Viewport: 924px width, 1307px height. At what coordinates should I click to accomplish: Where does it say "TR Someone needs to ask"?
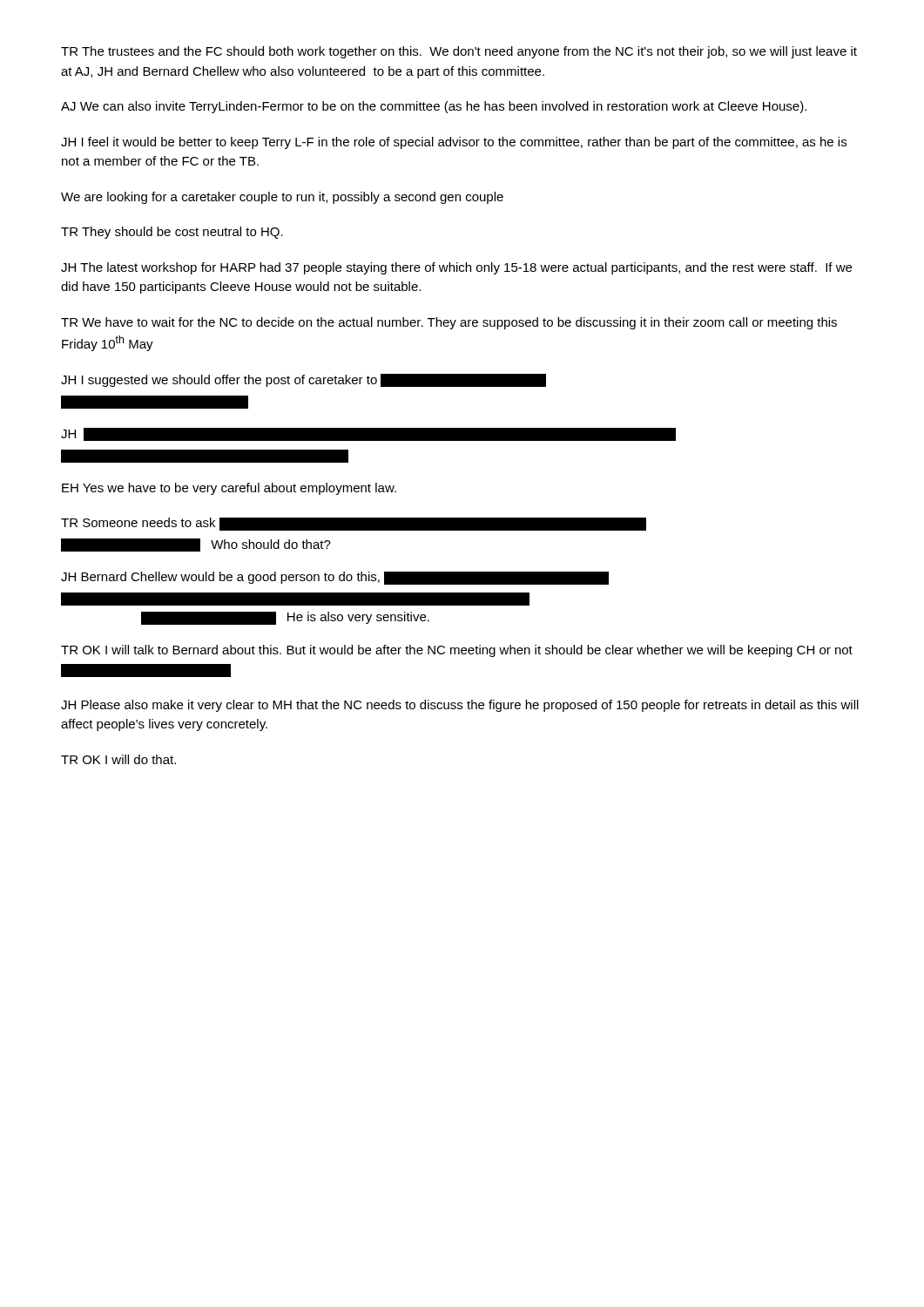click(x=353, y=523)
